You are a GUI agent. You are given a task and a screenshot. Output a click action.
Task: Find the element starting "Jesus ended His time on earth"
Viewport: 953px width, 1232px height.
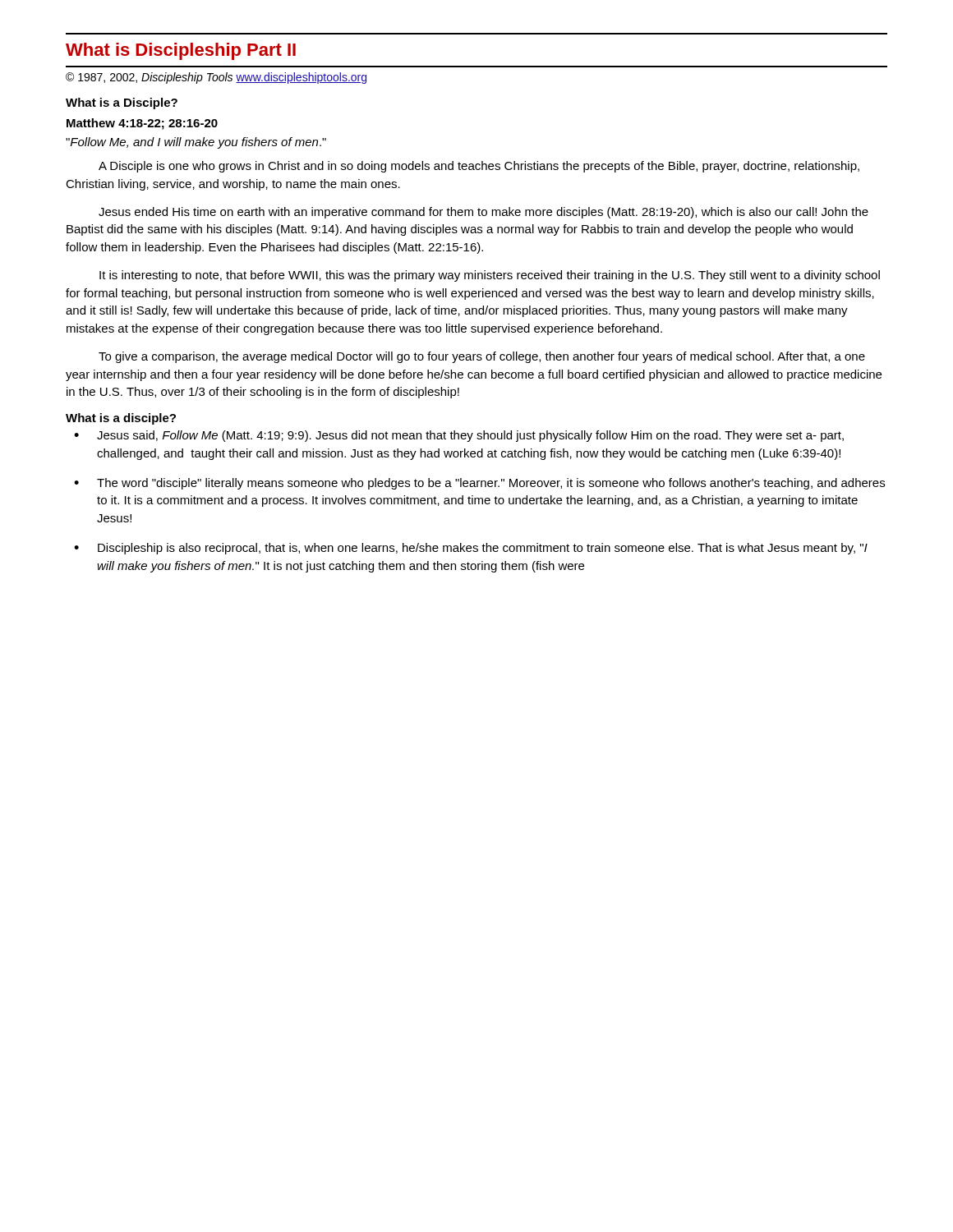point(467,229)
